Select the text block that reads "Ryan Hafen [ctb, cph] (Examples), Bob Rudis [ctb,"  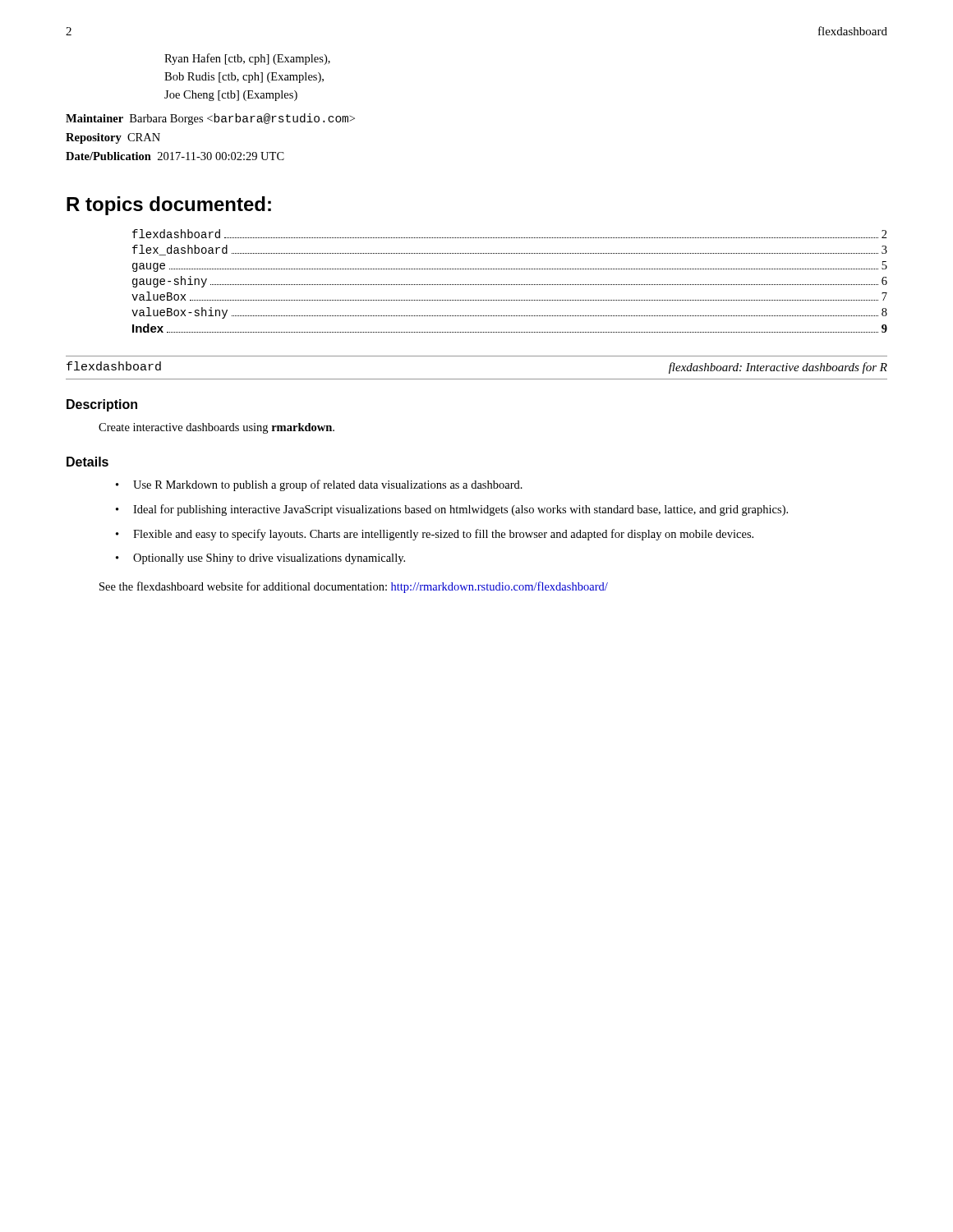pos(247,76)
